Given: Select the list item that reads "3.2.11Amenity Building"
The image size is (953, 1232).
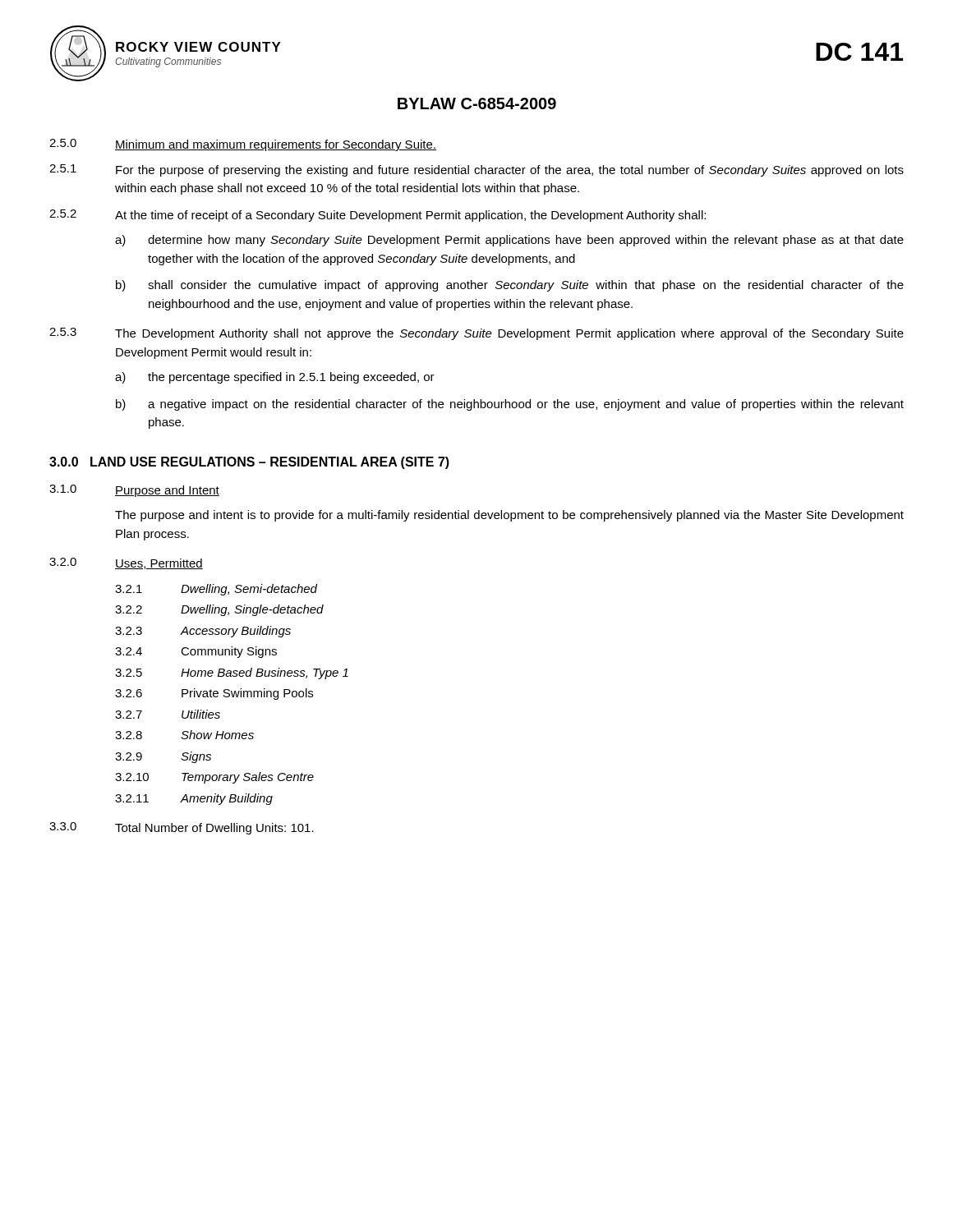Looking at the screenshot, I should (194, 799).
